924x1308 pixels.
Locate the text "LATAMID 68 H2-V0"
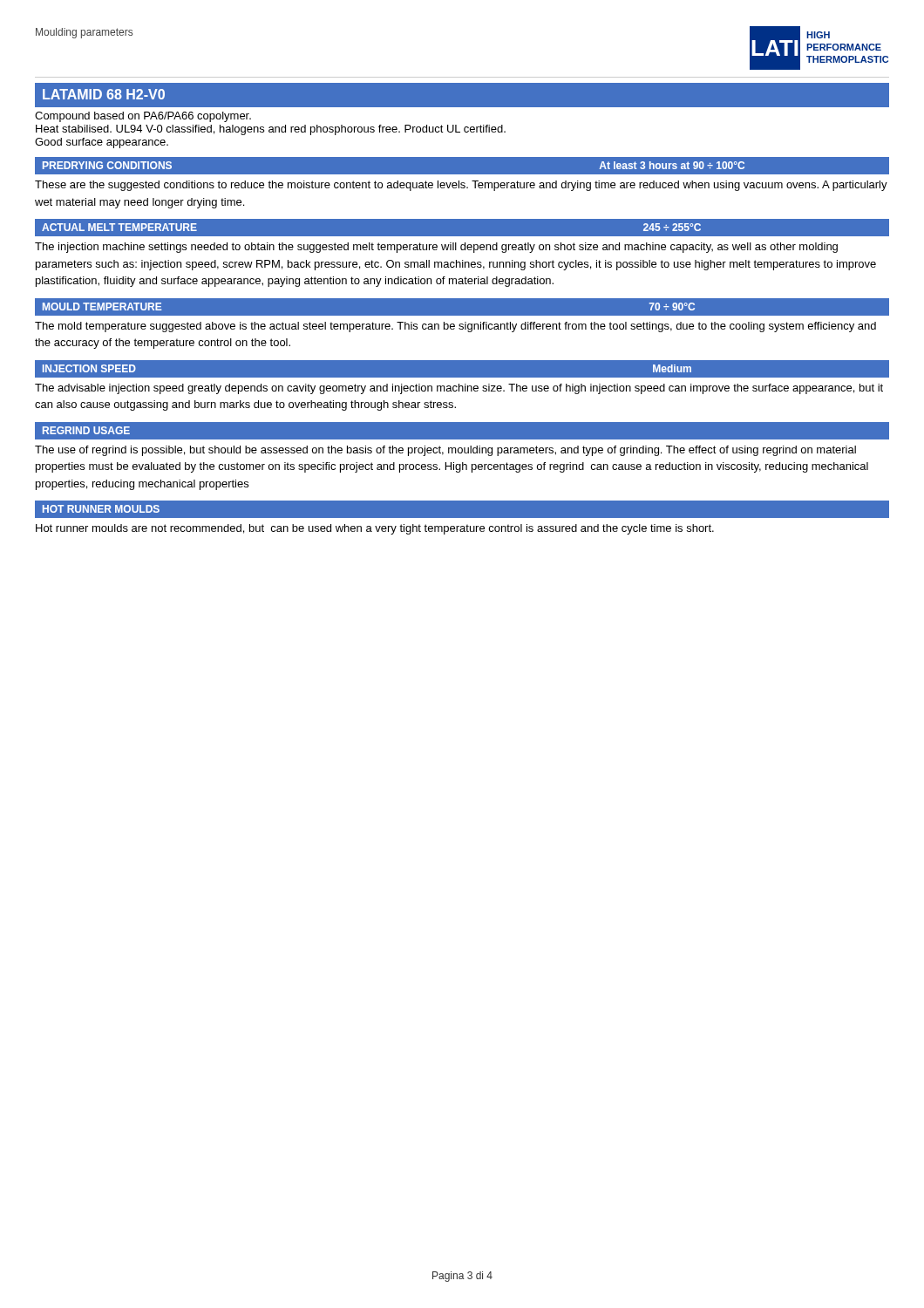click(x=104, y=95)
